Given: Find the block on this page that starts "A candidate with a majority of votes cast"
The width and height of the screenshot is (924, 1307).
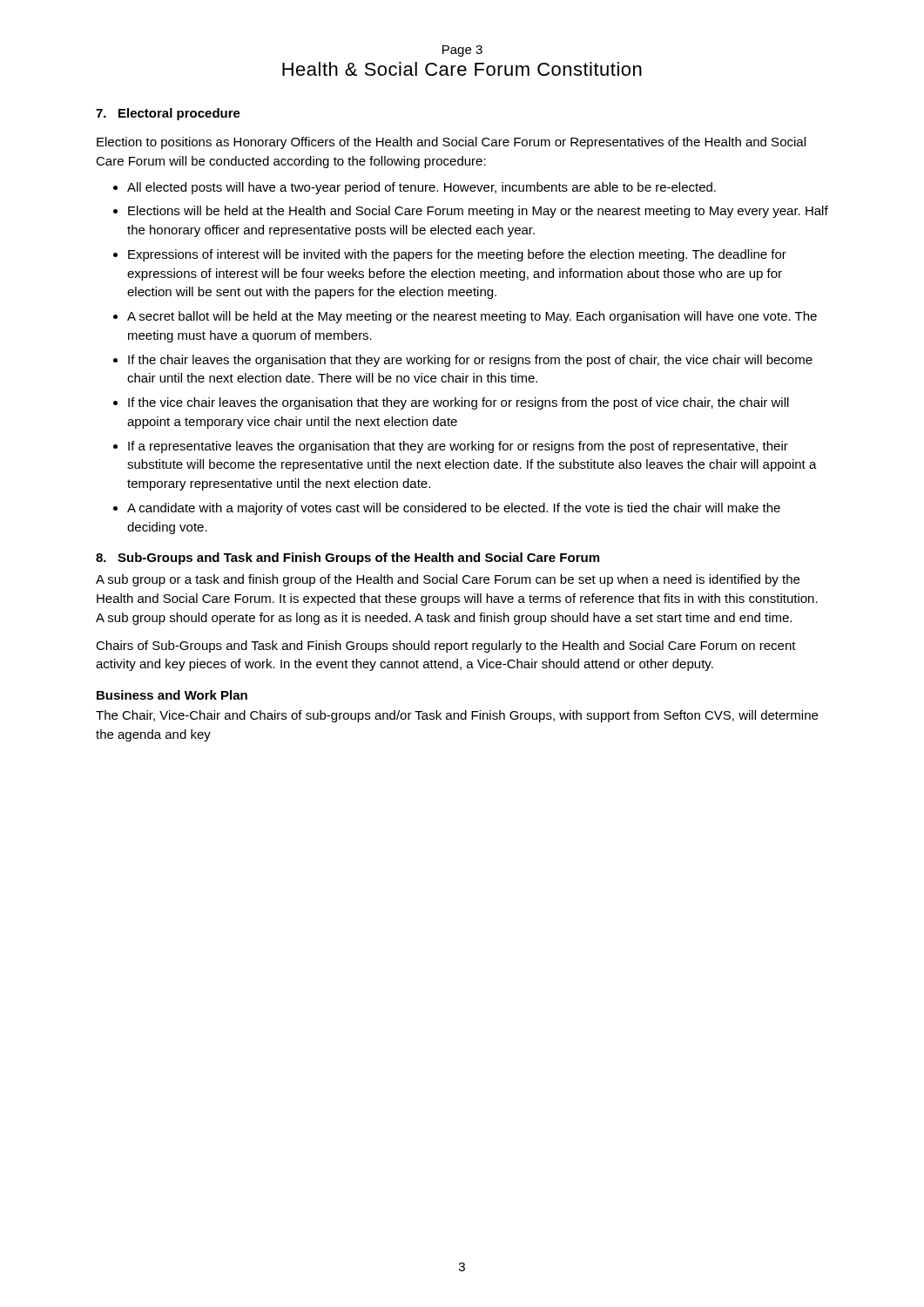Looking at the screenshot, I should (454, 517).
